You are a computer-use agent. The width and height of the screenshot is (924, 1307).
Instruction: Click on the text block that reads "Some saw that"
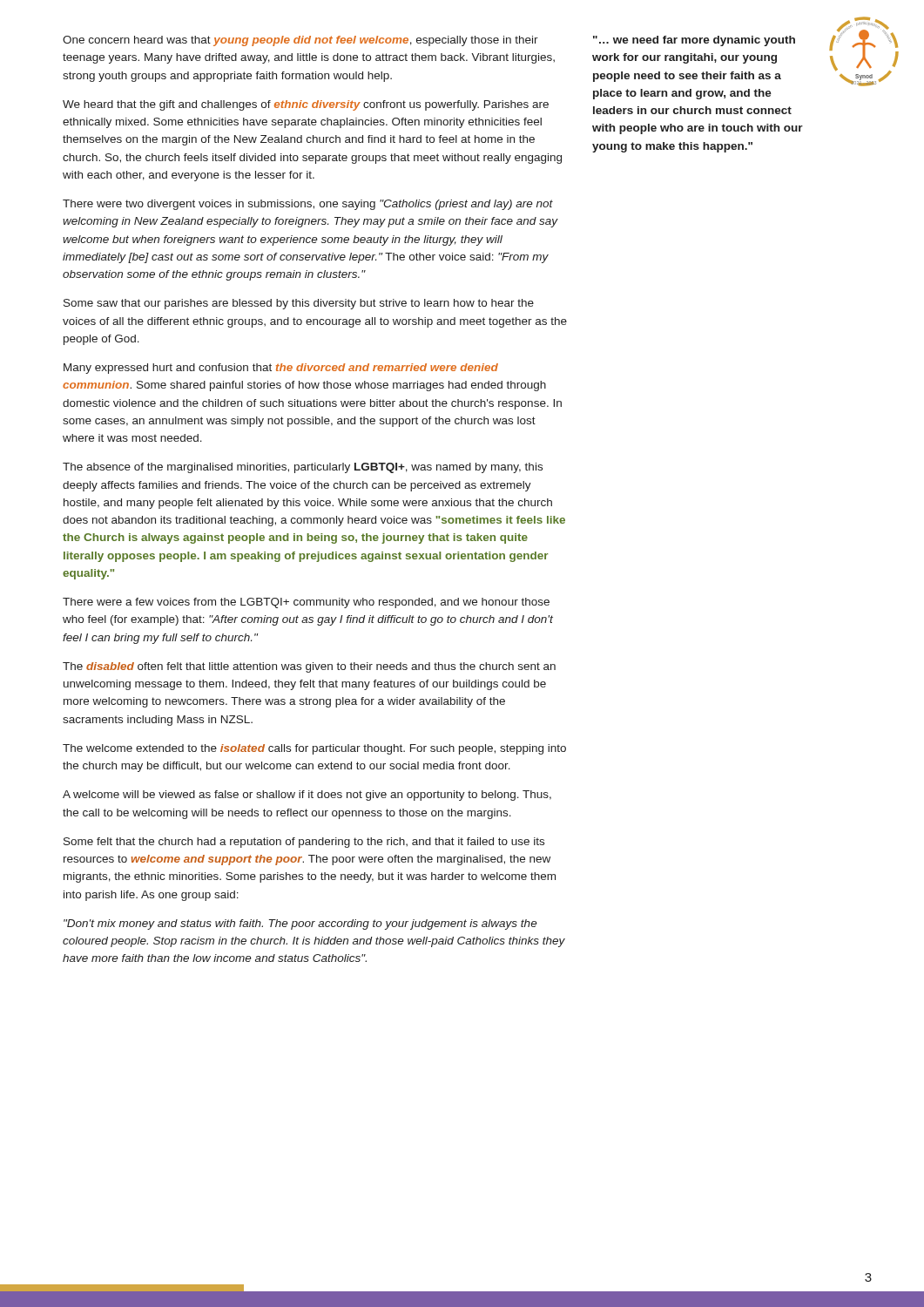315,321
